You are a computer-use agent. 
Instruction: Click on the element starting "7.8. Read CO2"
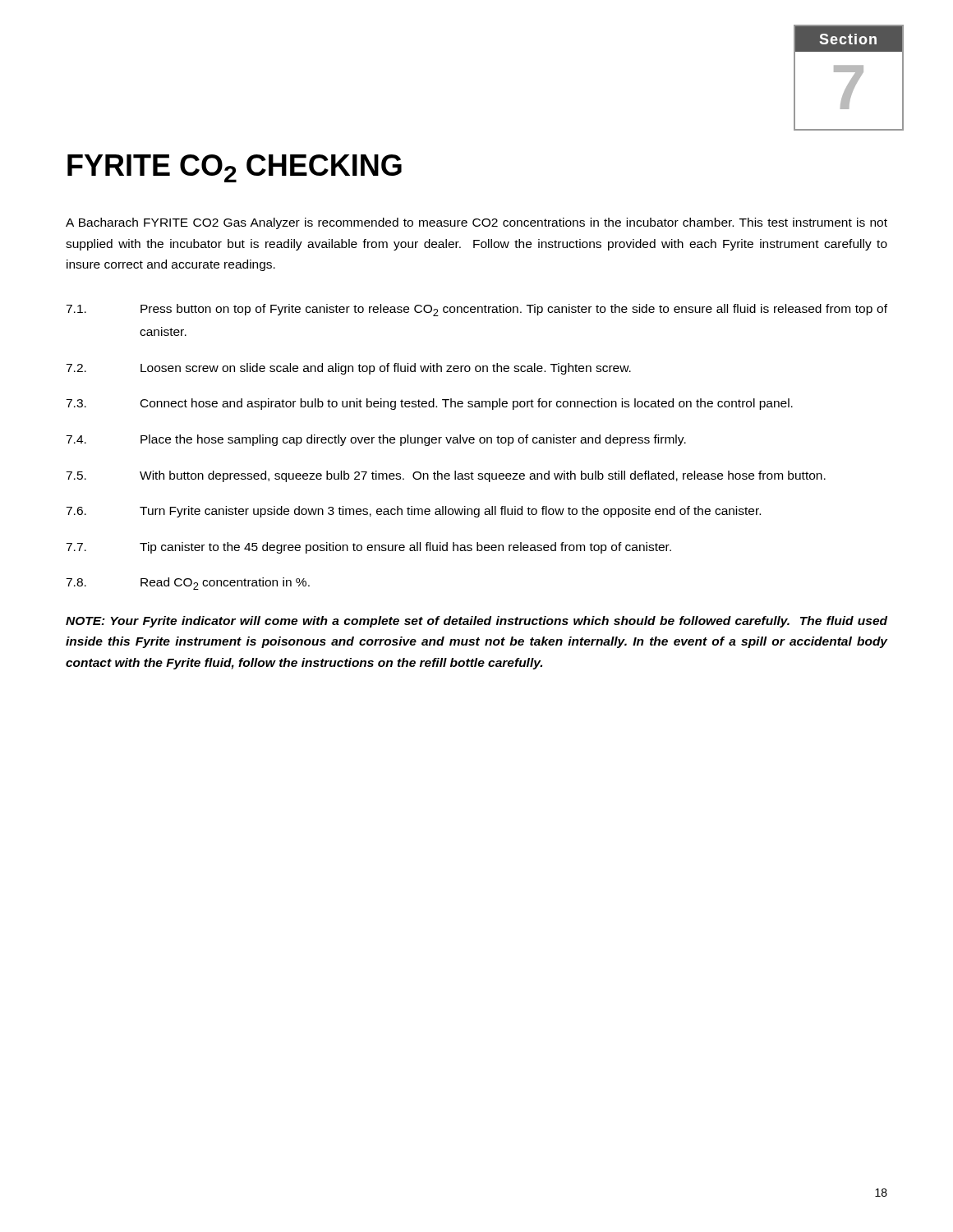(188, 584)
